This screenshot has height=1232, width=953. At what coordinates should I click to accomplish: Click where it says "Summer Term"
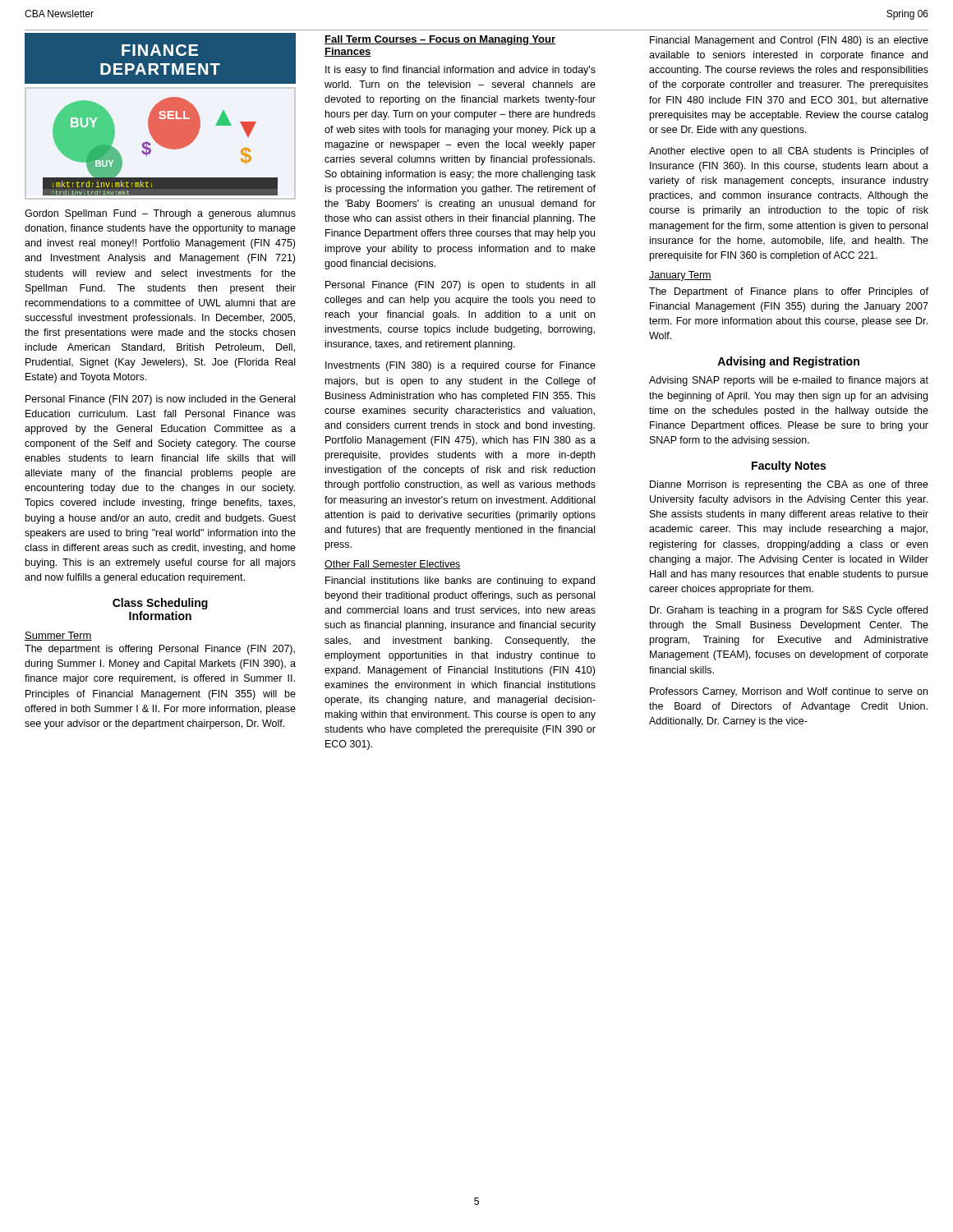tap(58, 635)
